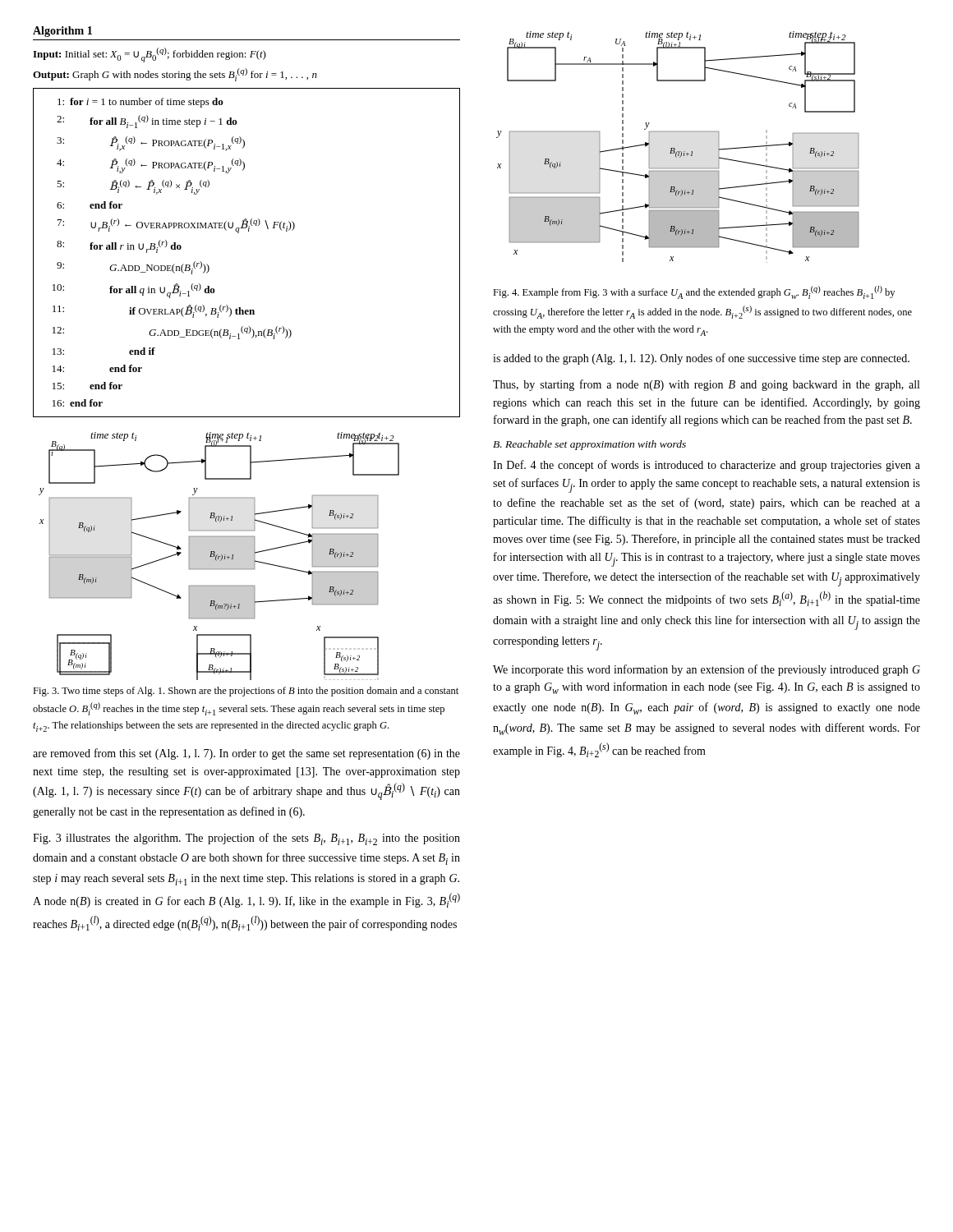Select the text starting "1:for i = 1 to number"
The width and height of the screenshot is (953, 1232).
point(140,103)
